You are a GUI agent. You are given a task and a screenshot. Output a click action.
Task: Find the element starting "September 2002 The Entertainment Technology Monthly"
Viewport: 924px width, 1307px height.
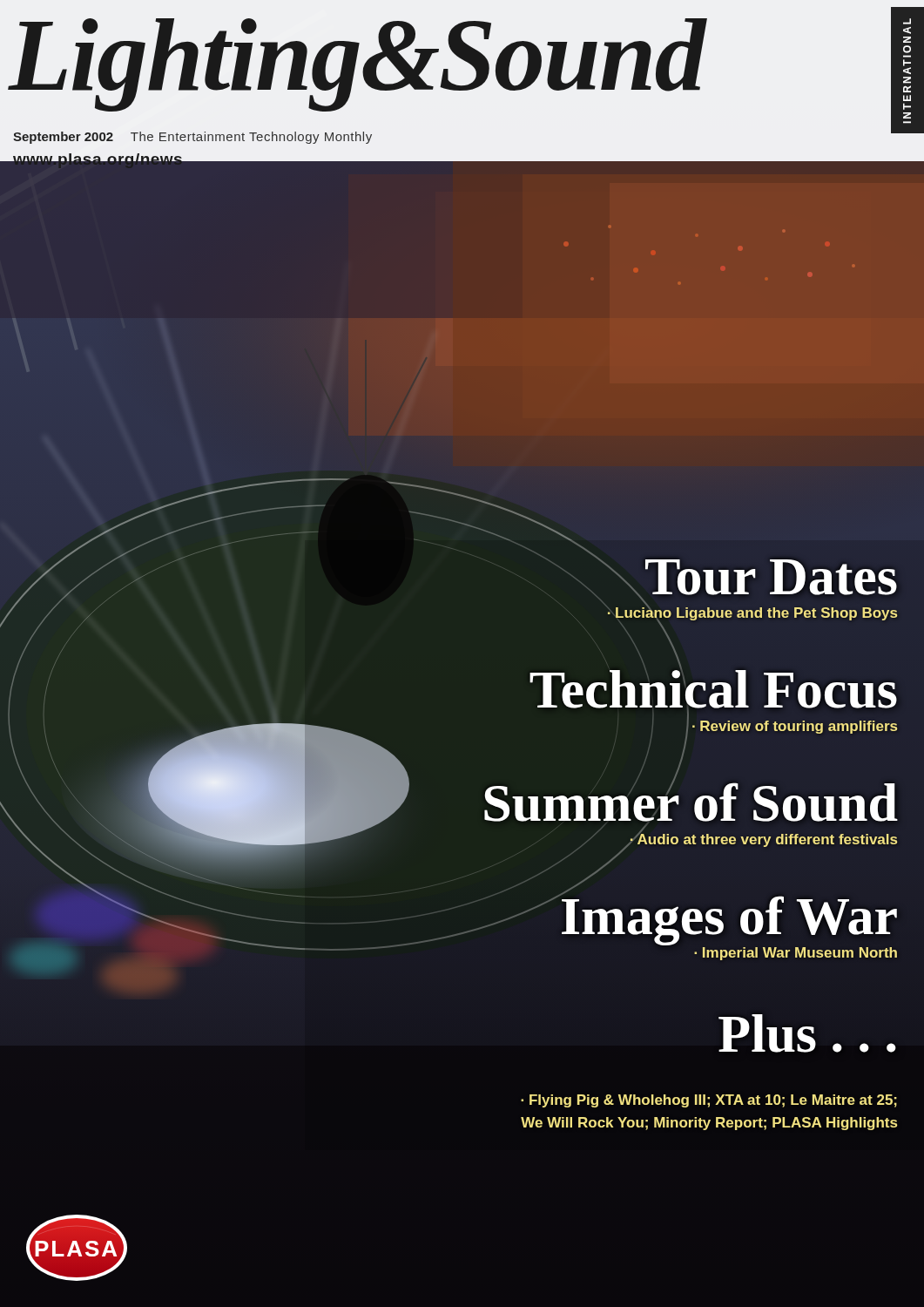coord(193,136)
